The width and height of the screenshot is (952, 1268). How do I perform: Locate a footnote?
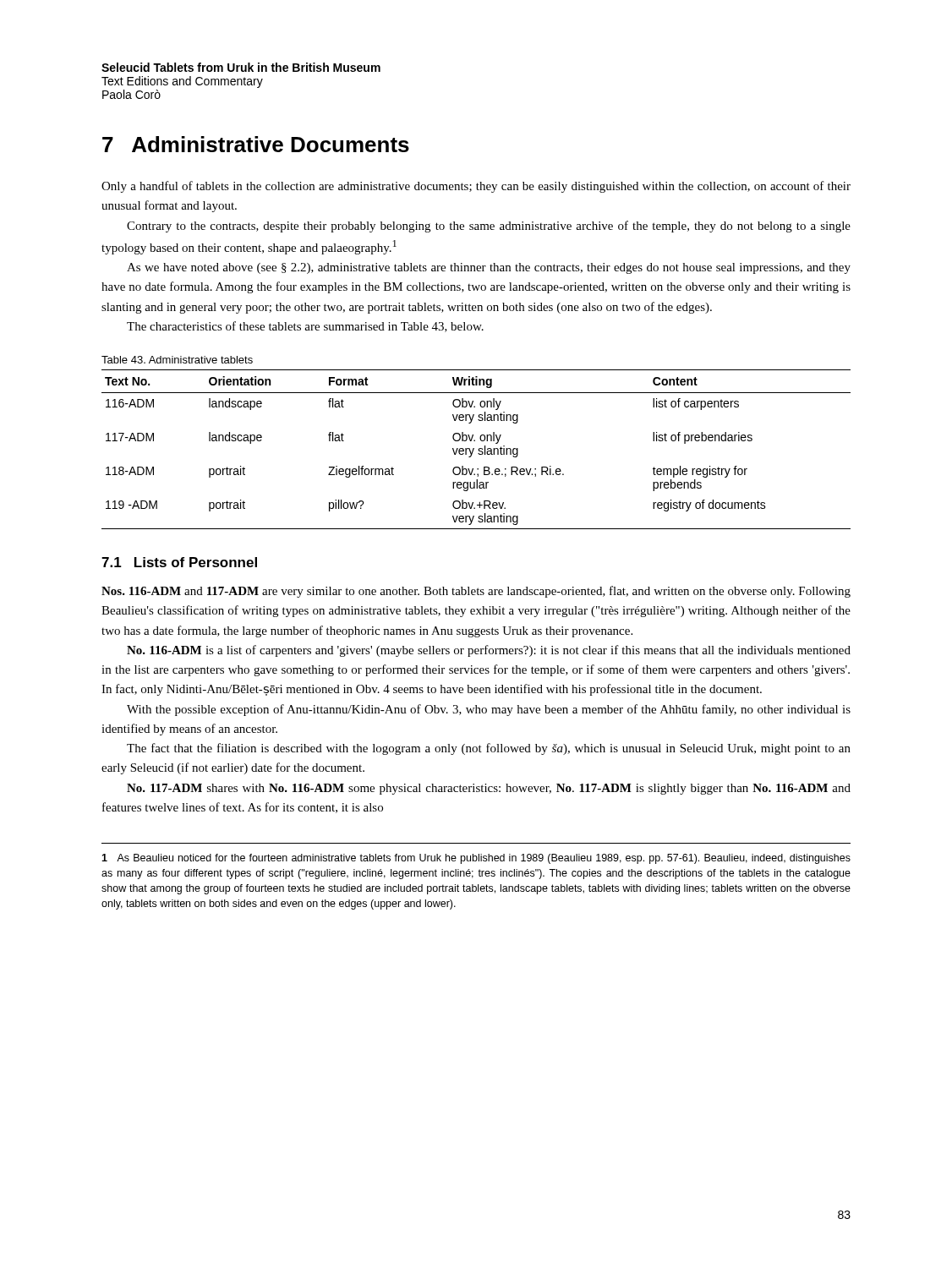[x=476, y=881]
